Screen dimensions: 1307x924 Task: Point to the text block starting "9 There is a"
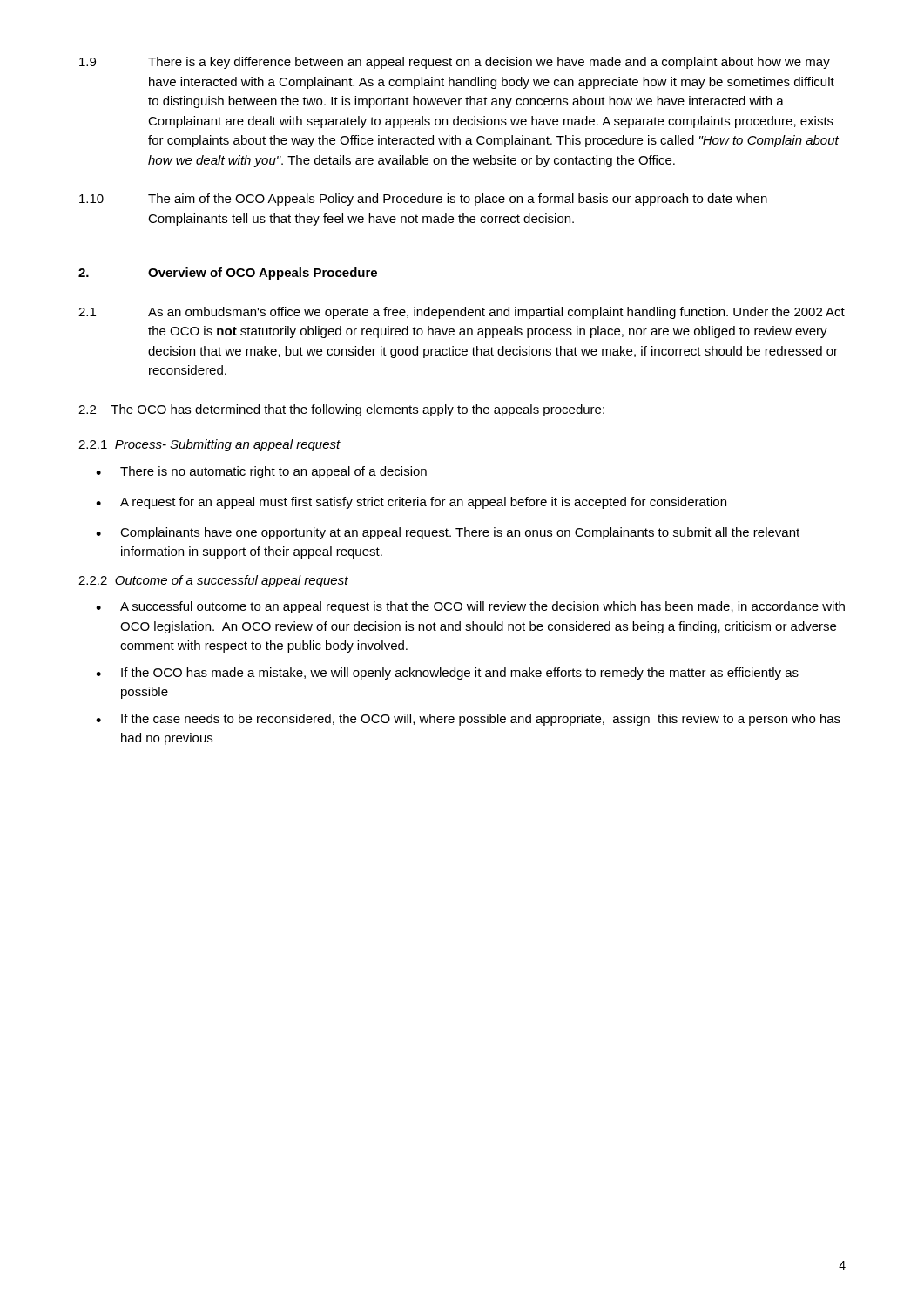click(462, 111)
